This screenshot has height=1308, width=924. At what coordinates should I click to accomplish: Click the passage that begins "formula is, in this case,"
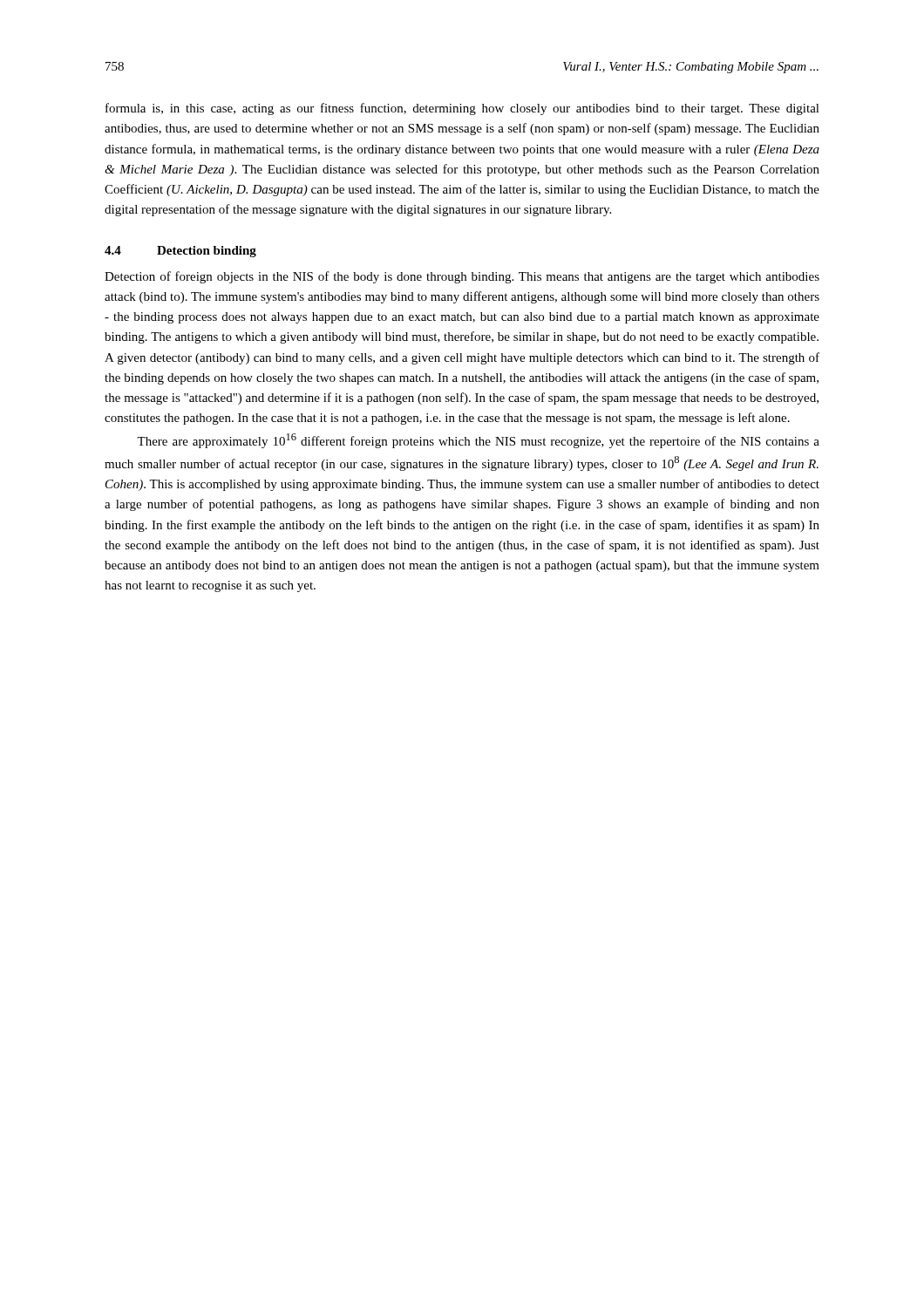coord(462,159)
